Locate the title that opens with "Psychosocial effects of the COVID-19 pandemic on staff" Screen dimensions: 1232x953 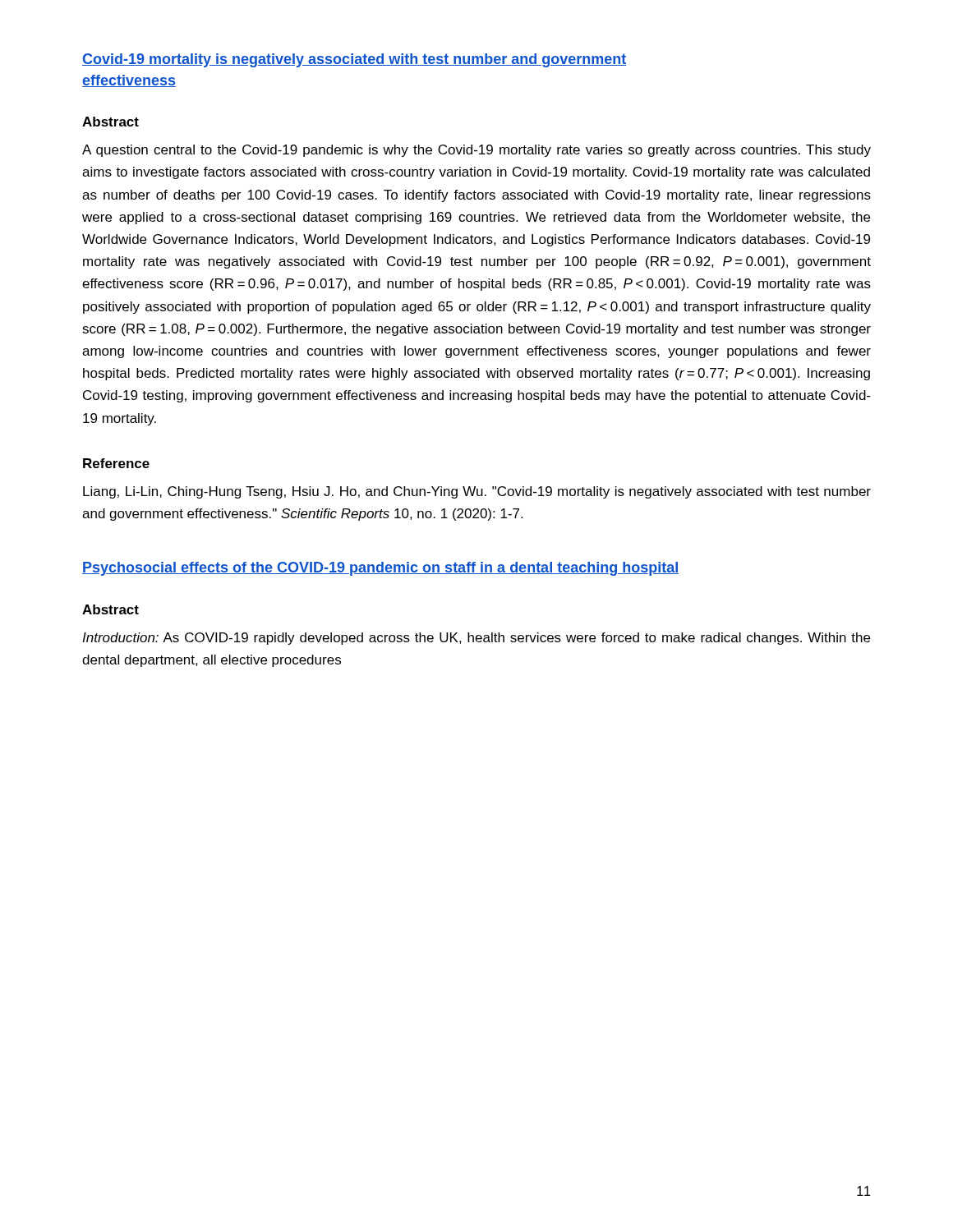(x=380, y=568)
